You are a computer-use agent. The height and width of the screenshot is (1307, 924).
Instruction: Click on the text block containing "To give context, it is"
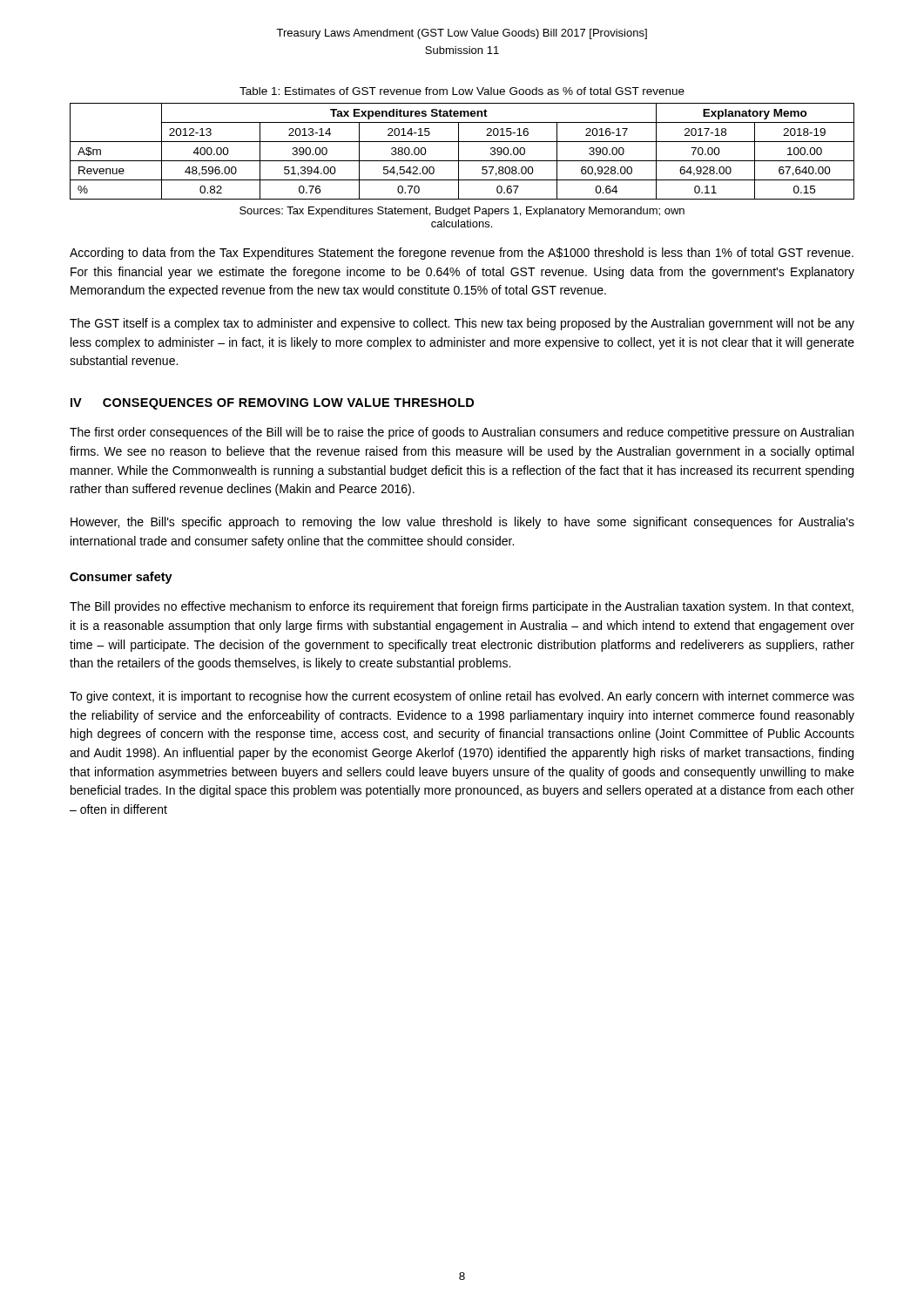[x=462, y=753]
